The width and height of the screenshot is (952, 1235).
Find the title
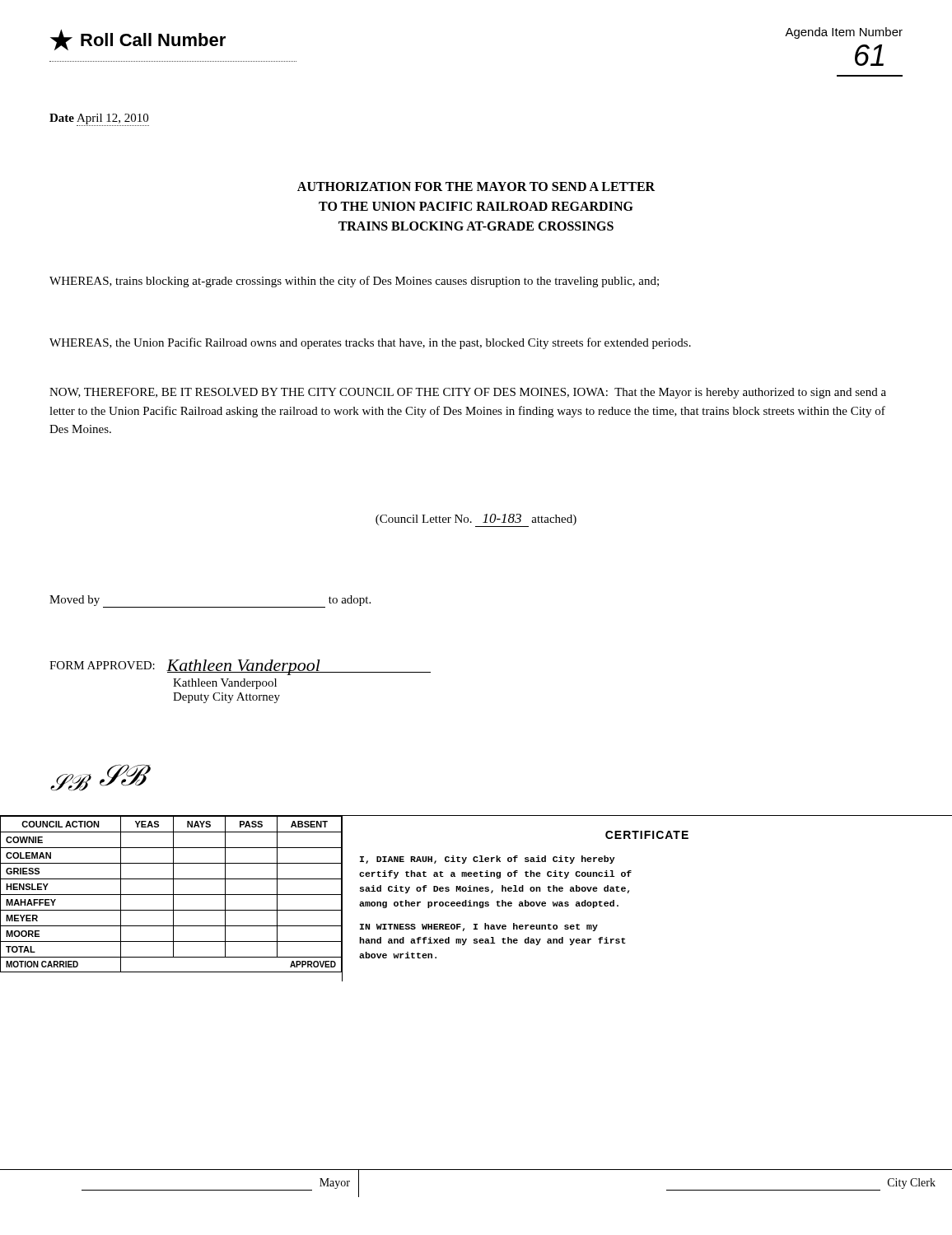pyautogui.click(x=476, y=206)
